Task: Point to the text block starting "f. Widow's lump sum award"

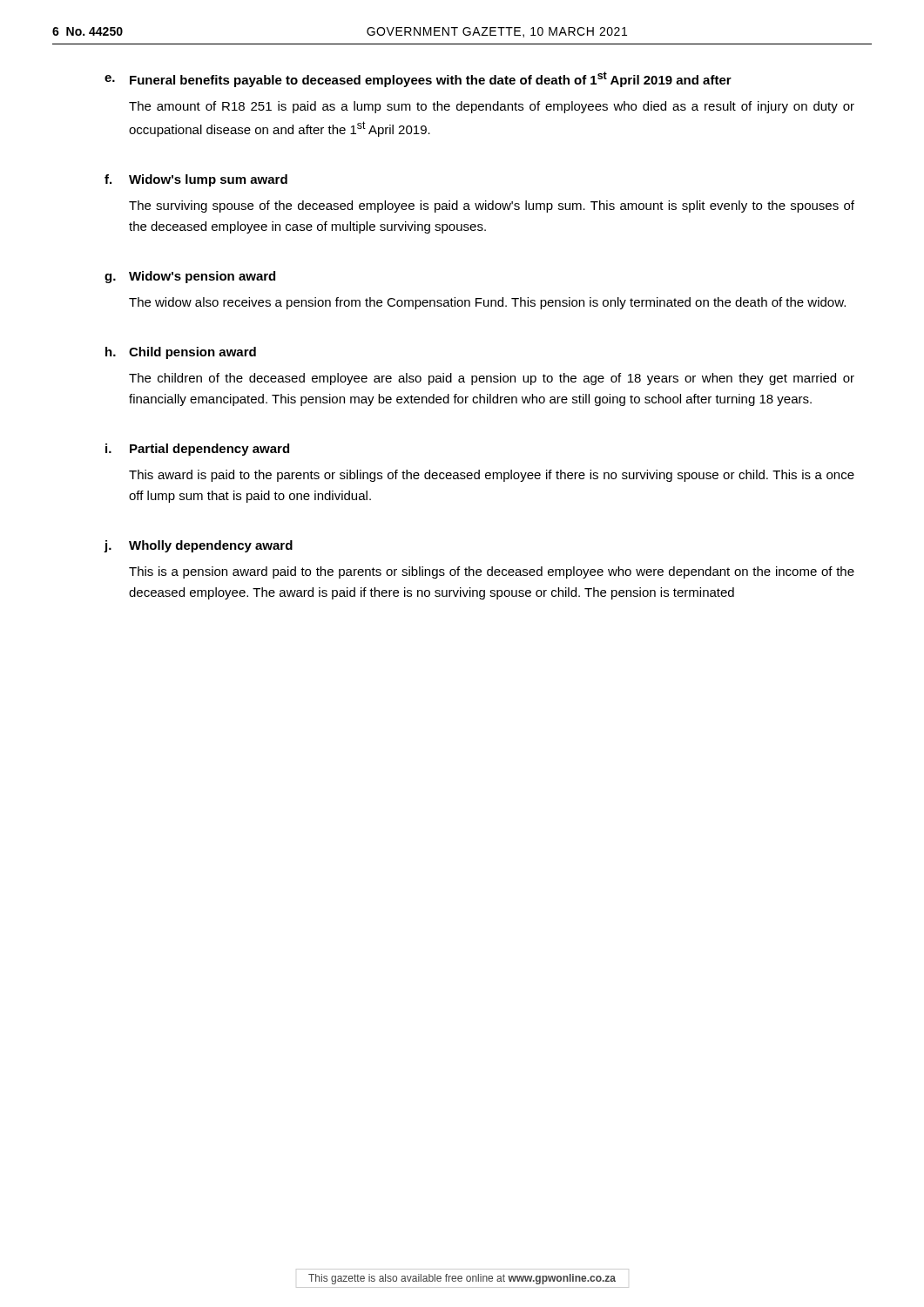Action: point(196,180)
